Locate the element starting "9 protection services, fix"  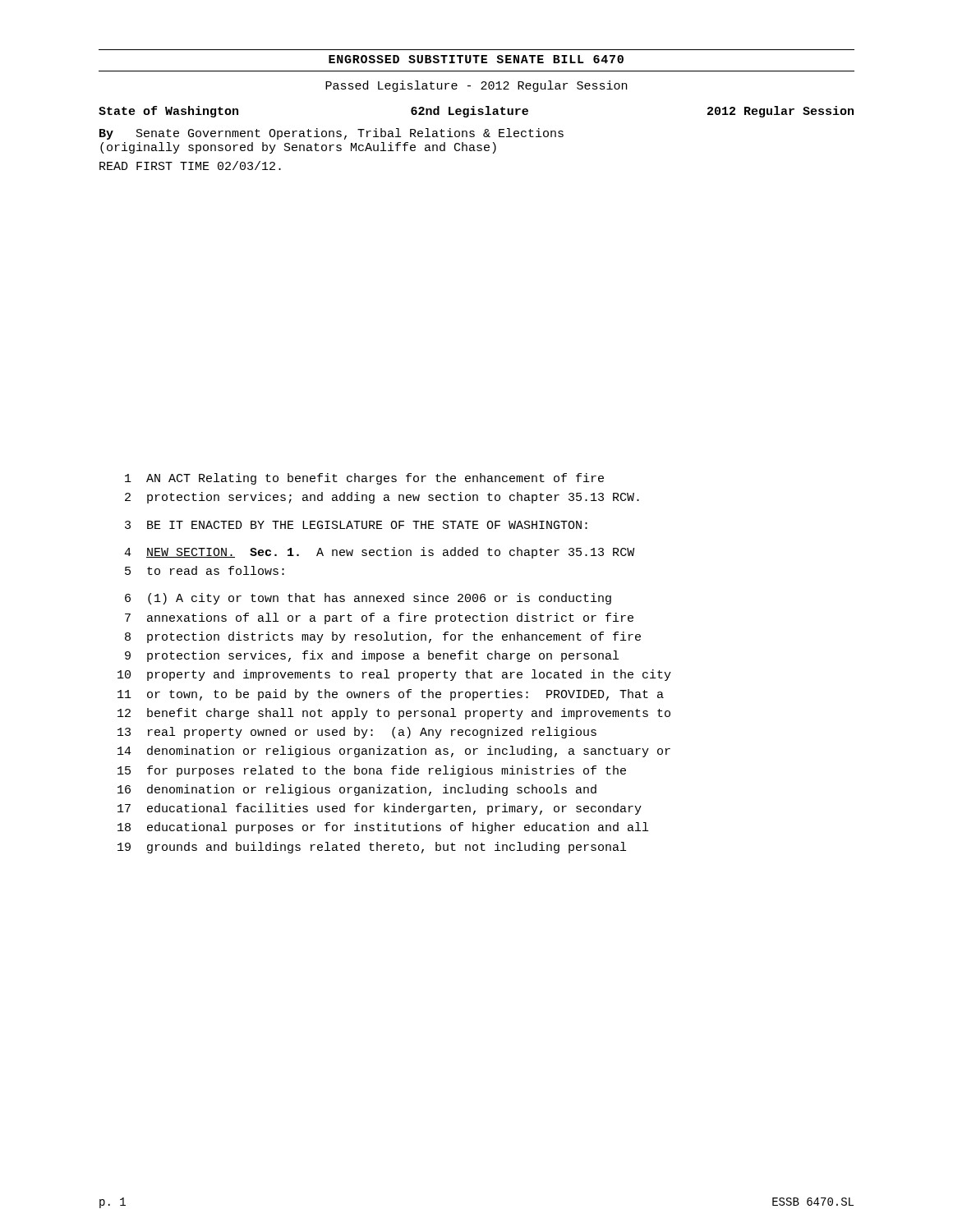pyautogui.click(x=476, y=657)
